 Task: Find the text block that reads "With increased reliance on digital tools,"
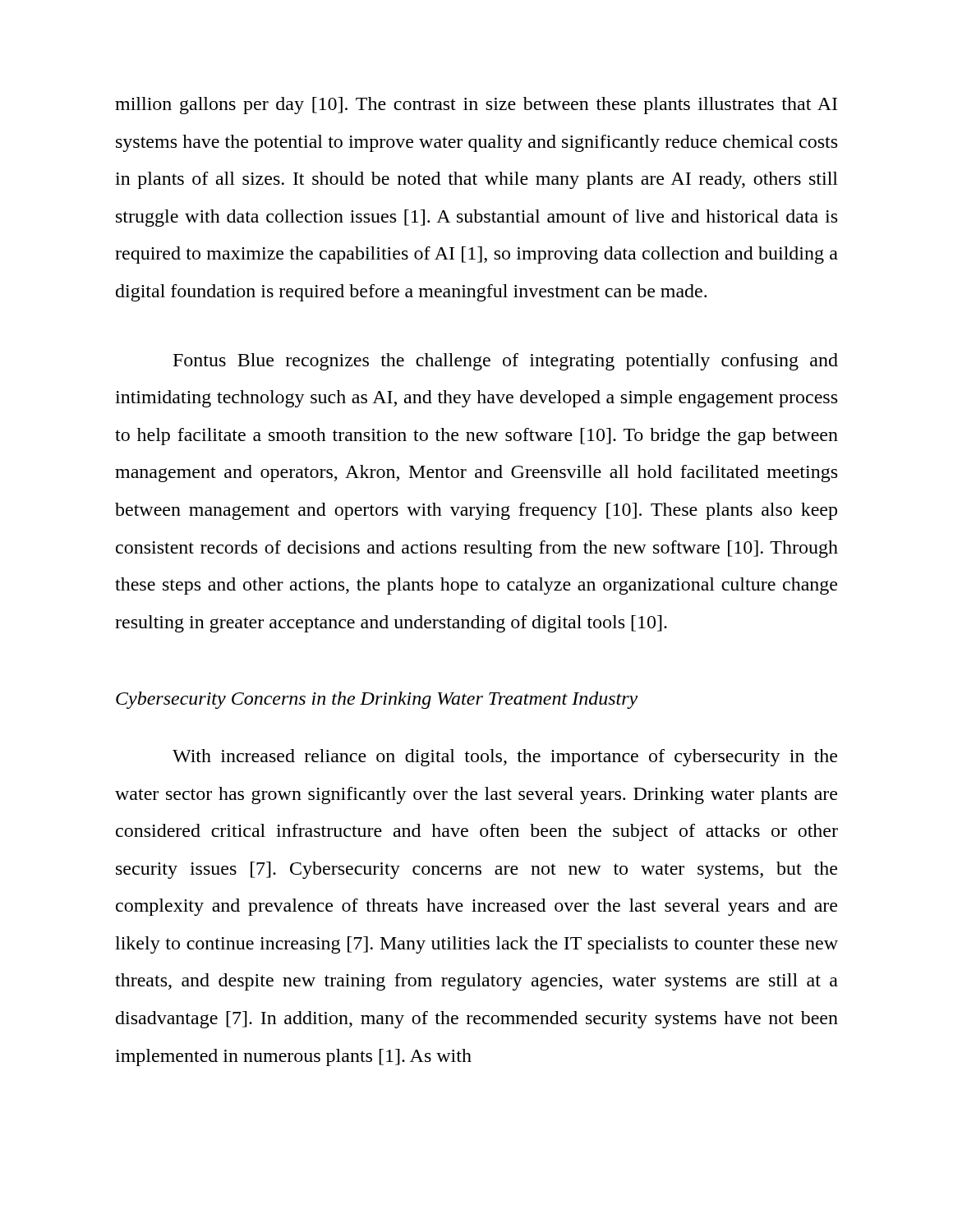pyautogui.click(x=476, y=906)
